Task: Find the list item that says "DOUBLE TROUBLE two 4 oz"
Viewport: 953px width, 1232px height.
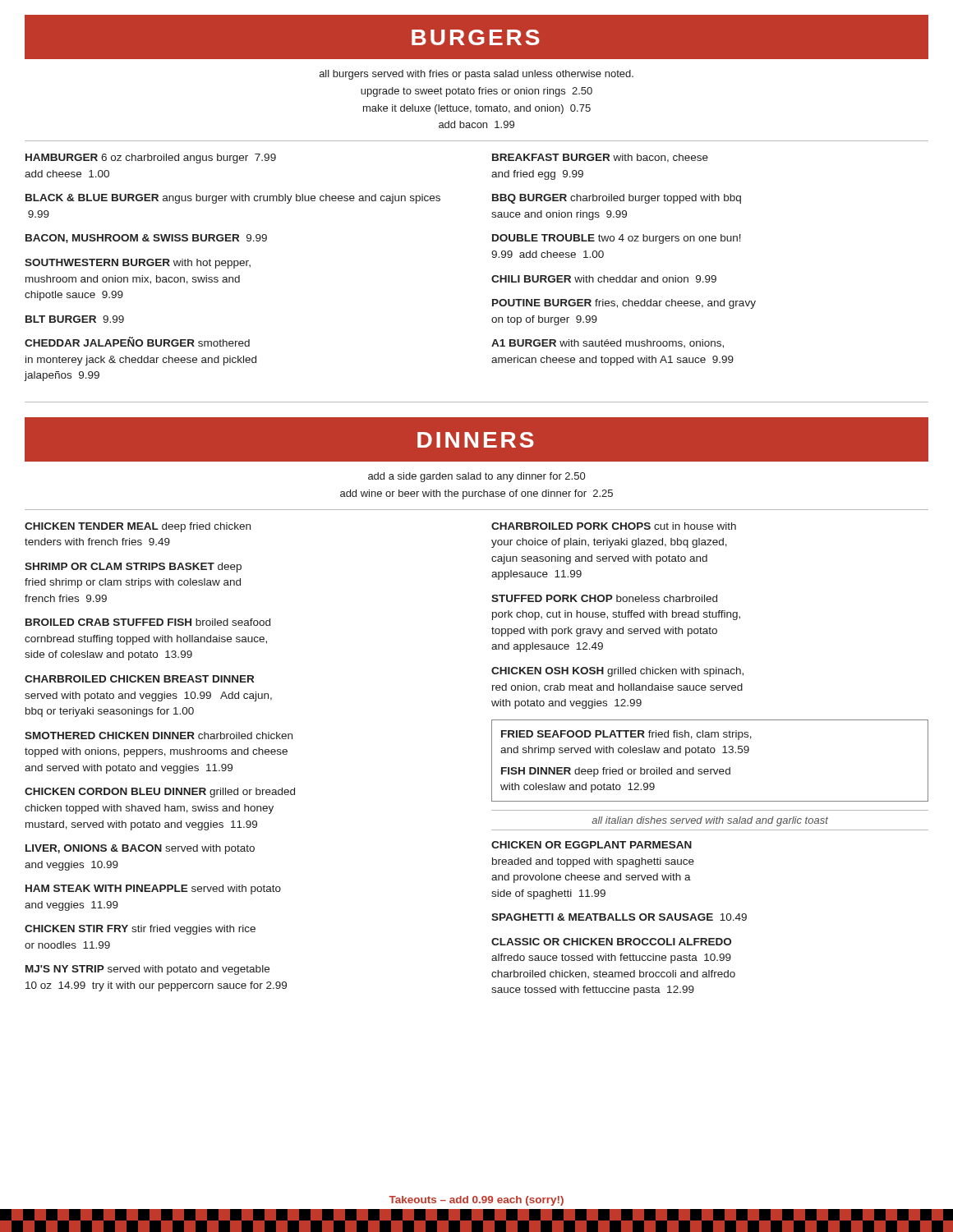Action: point(616,246)
